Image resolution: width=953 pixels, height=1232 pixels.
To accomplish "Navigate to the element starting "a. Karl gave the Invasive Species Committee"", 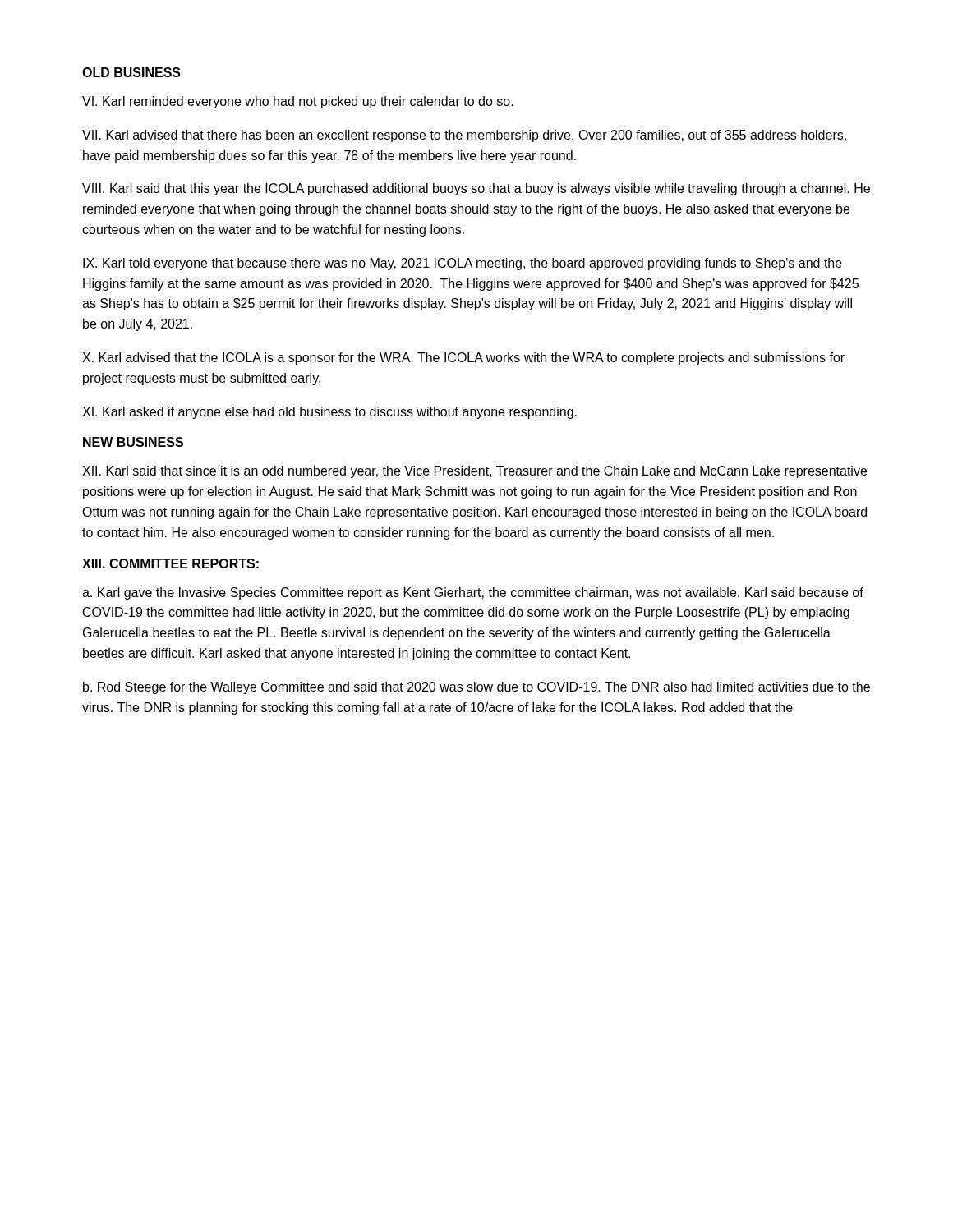I will tap(473, 623).
